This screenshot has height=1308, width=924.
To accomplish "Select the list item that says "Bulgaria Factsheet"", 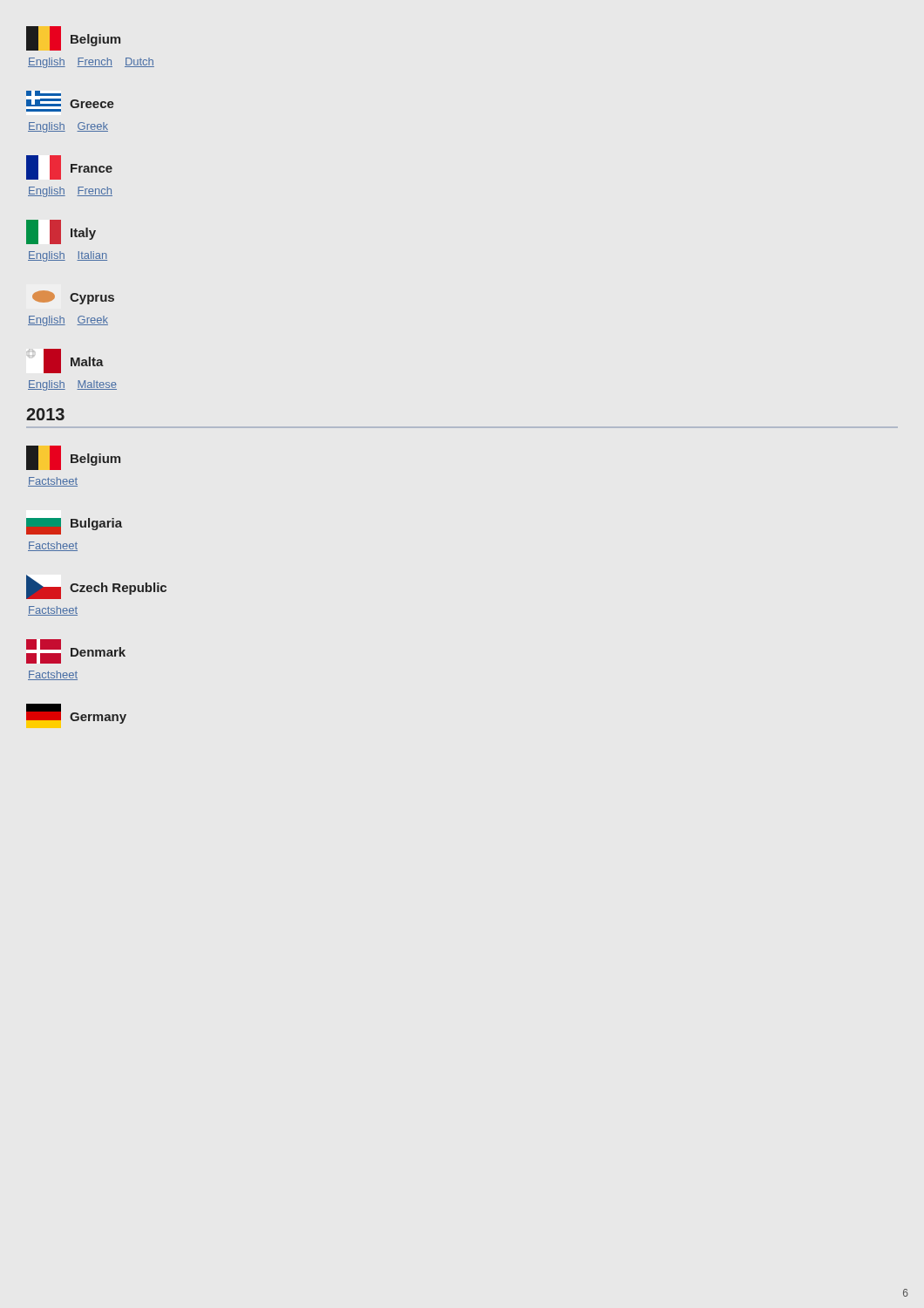I will point(74,526).
